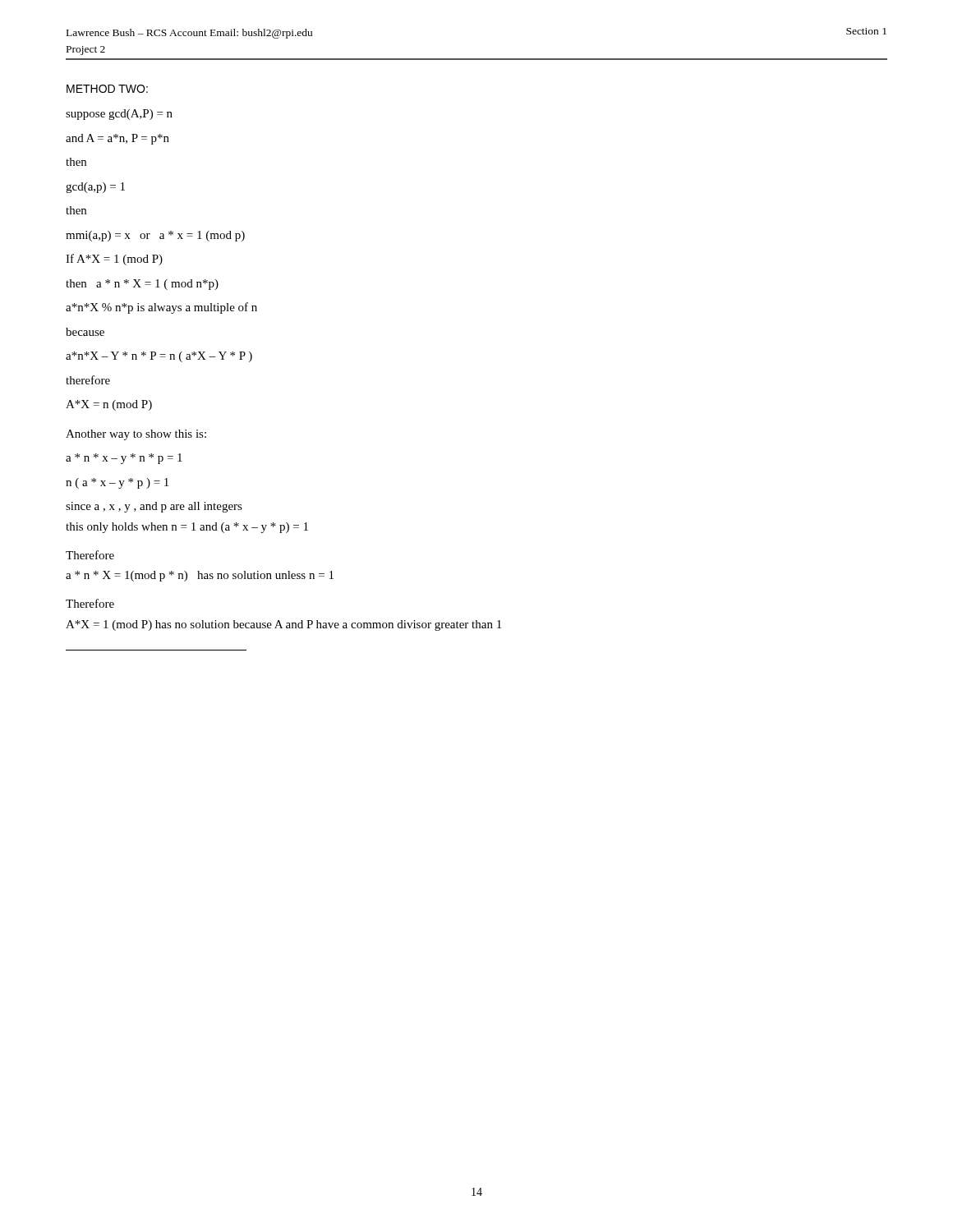Find the text block with the text "a*n*X – Y * n * P ="
Screen dimensions: 1232x953
point(159,356)
